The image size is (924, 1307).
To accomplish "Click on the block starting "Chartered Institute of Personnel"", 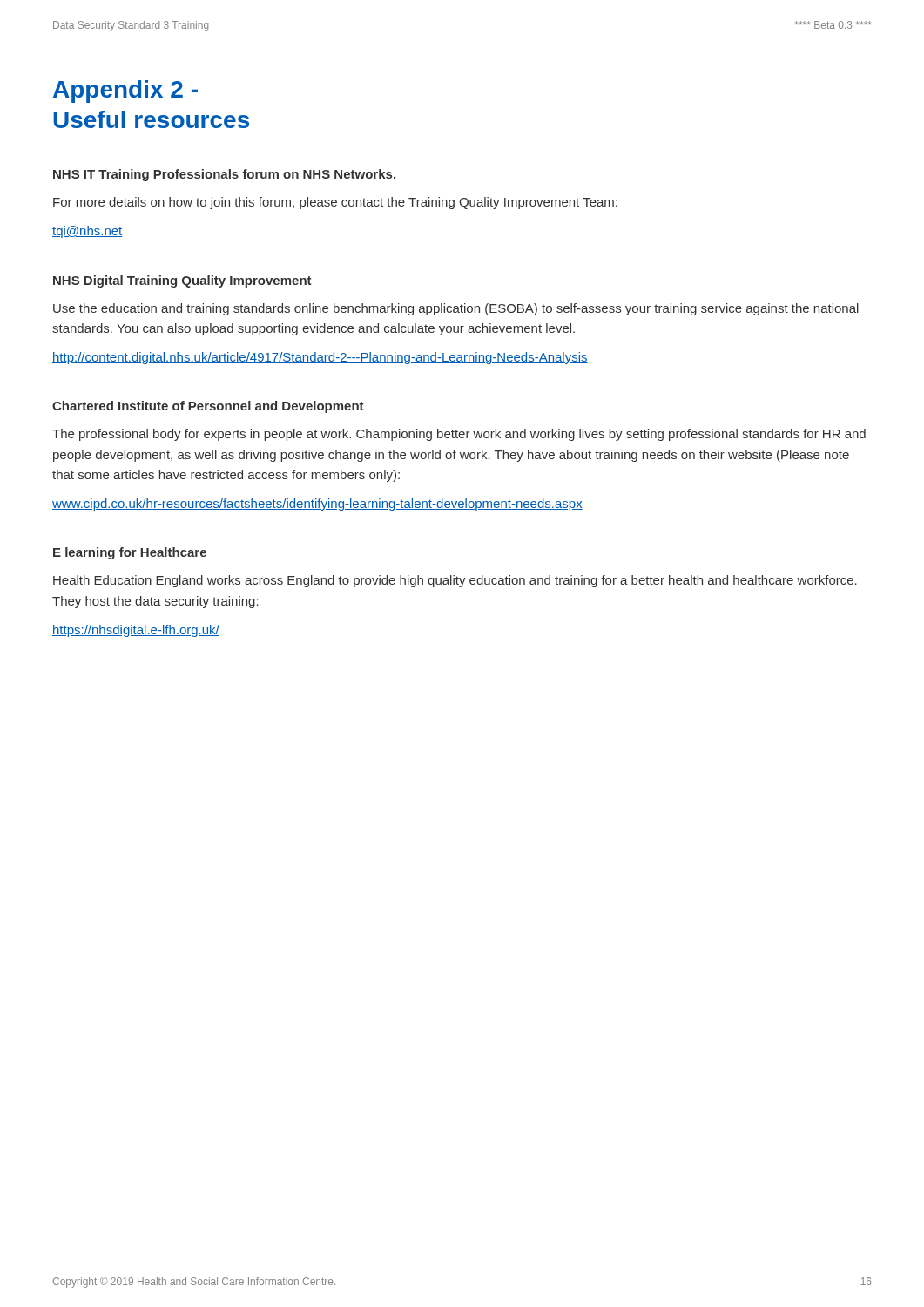I will [x=208, y=406].
